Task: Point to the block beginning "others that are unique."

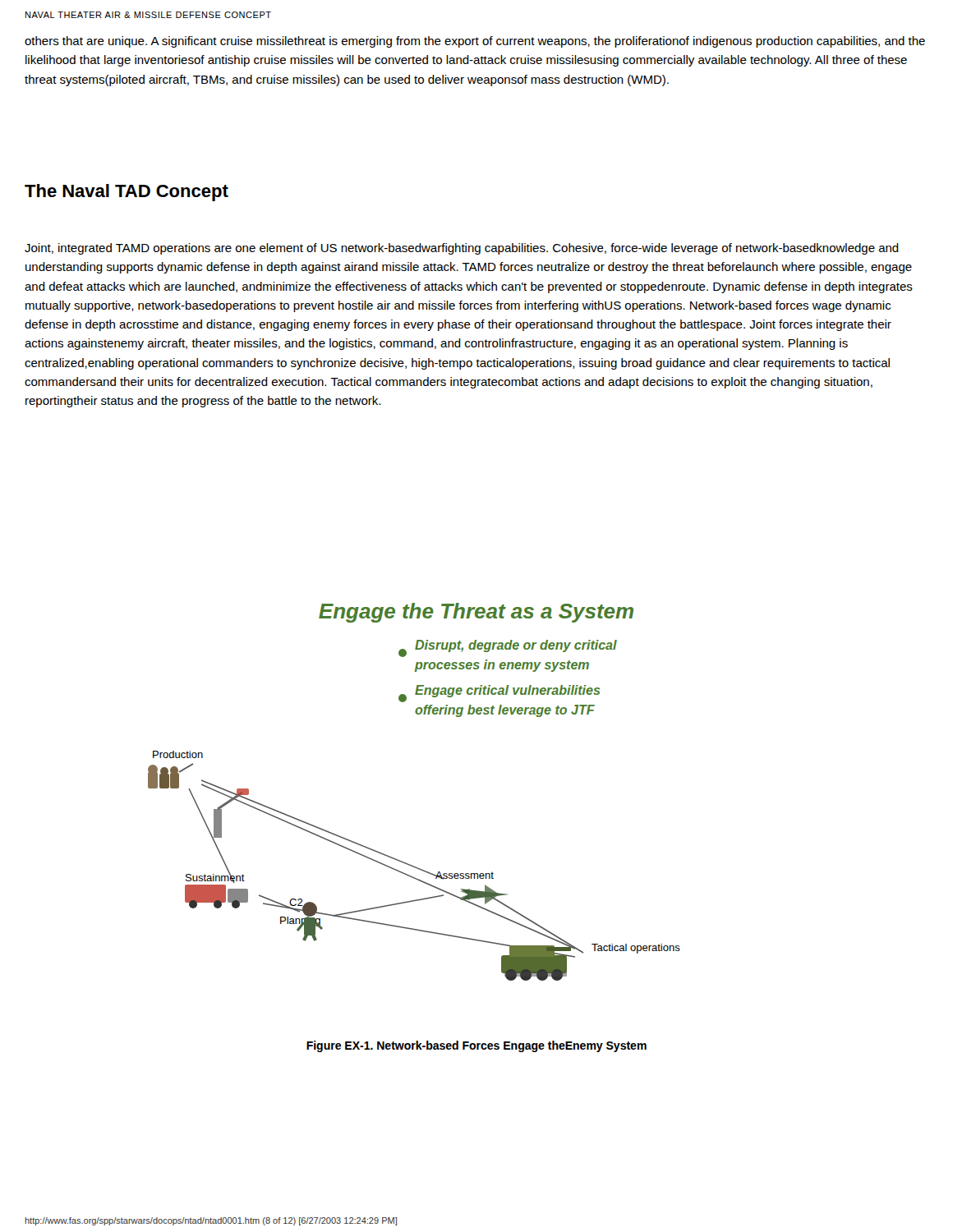Action: [475, 60]
